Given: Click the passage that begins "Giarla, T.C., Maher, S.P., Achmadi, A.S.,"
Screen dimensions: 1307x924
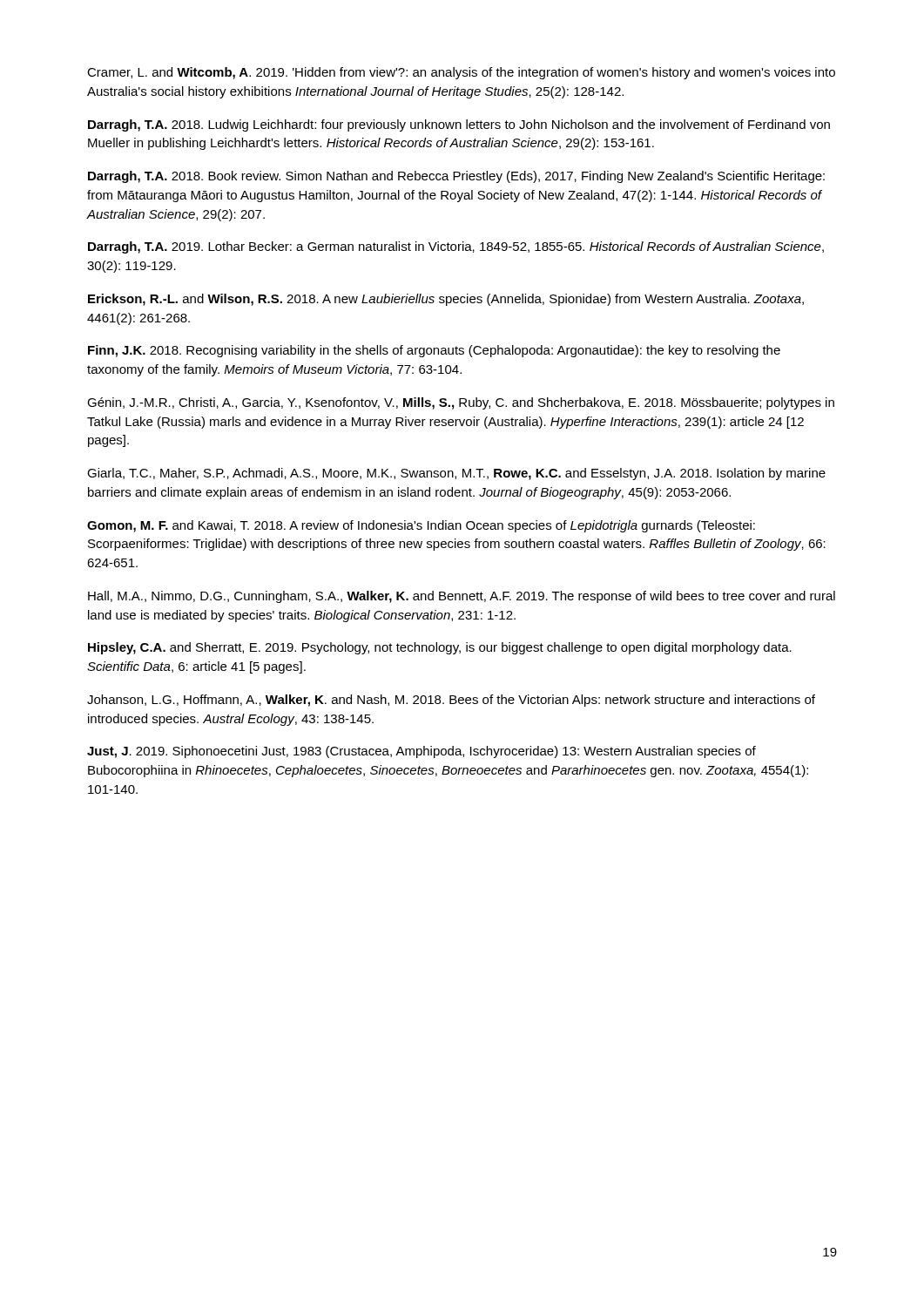Looking at the screenshot, I should coord(456,482).
